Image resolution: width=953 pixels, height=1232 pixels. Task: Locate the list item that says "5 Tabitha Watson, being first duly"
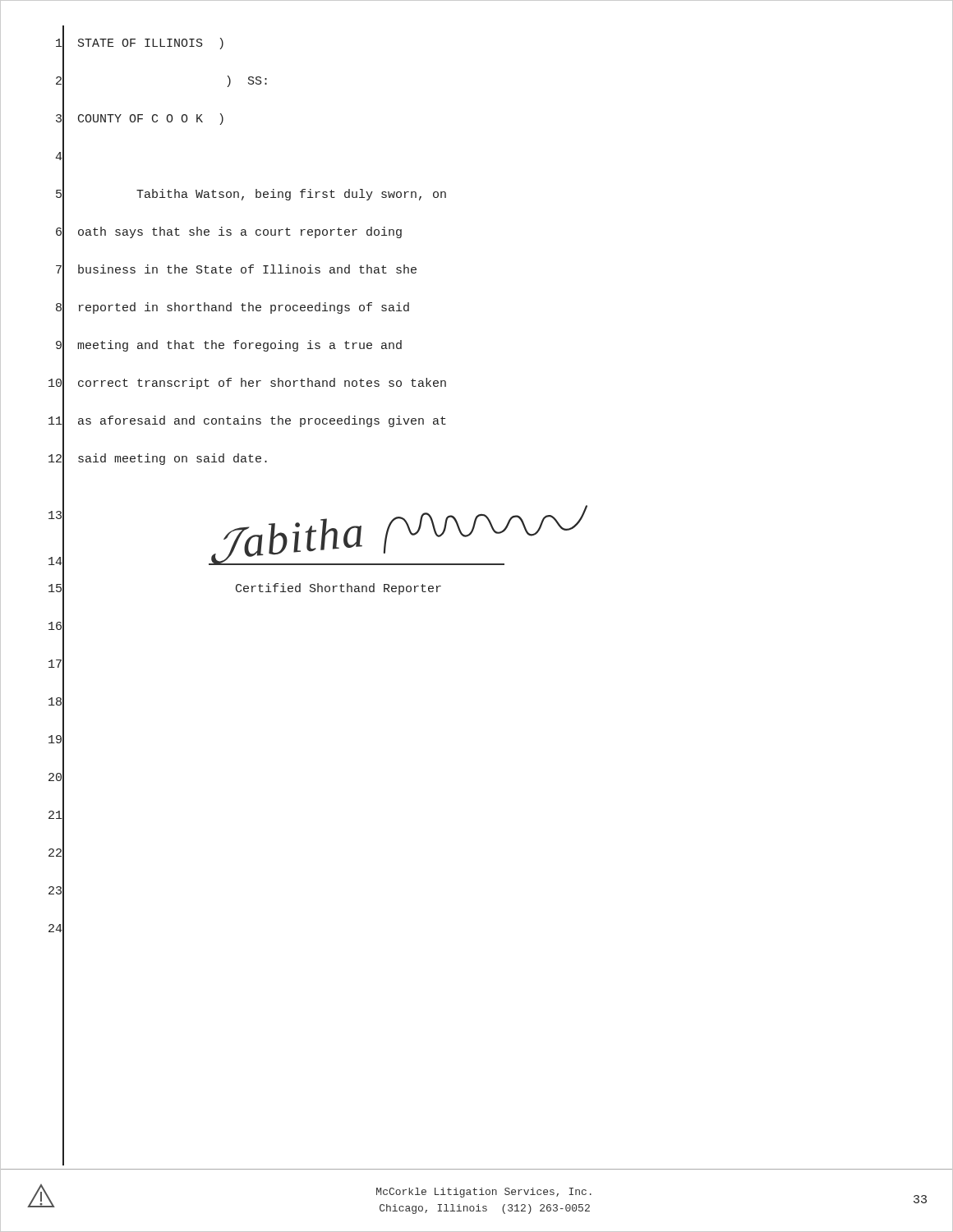(x=286, y=195)
